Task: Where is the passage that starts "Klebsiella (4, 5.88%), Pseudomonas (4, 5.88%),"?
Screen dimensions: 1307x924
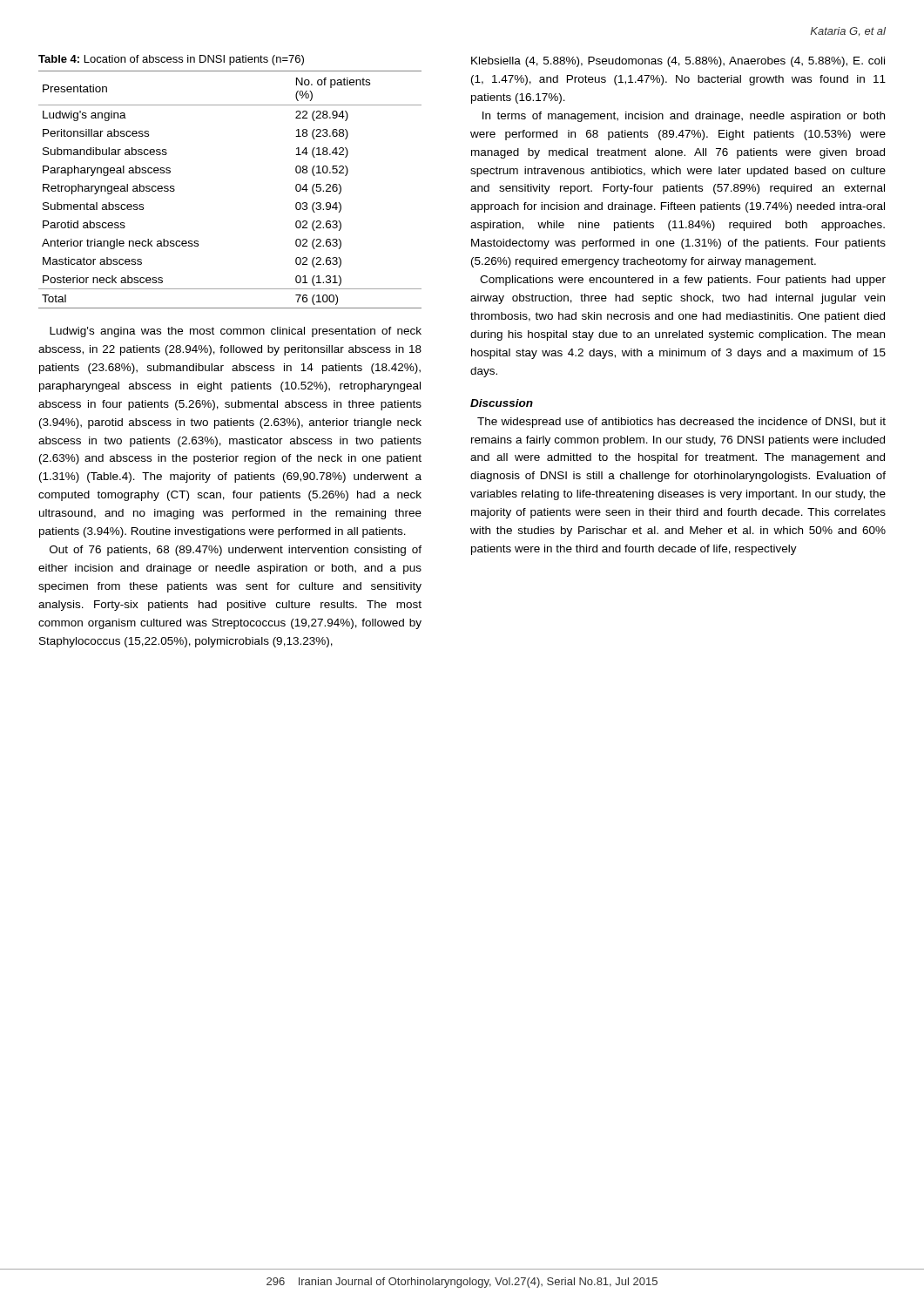Action: 678,216
